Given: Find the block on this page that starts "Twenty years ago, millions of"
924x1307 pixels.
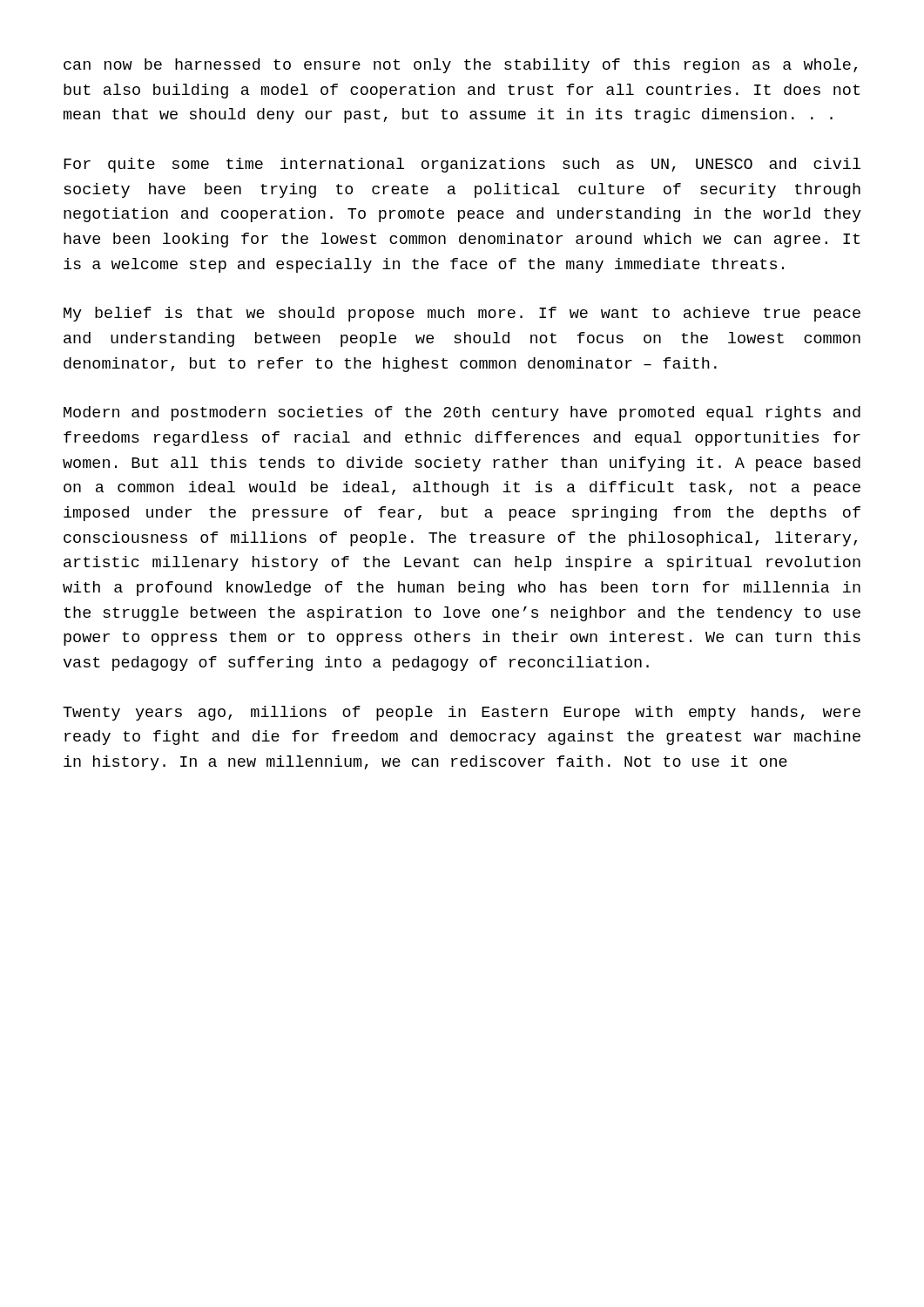Looking at the screenshot, I should 462,738.
